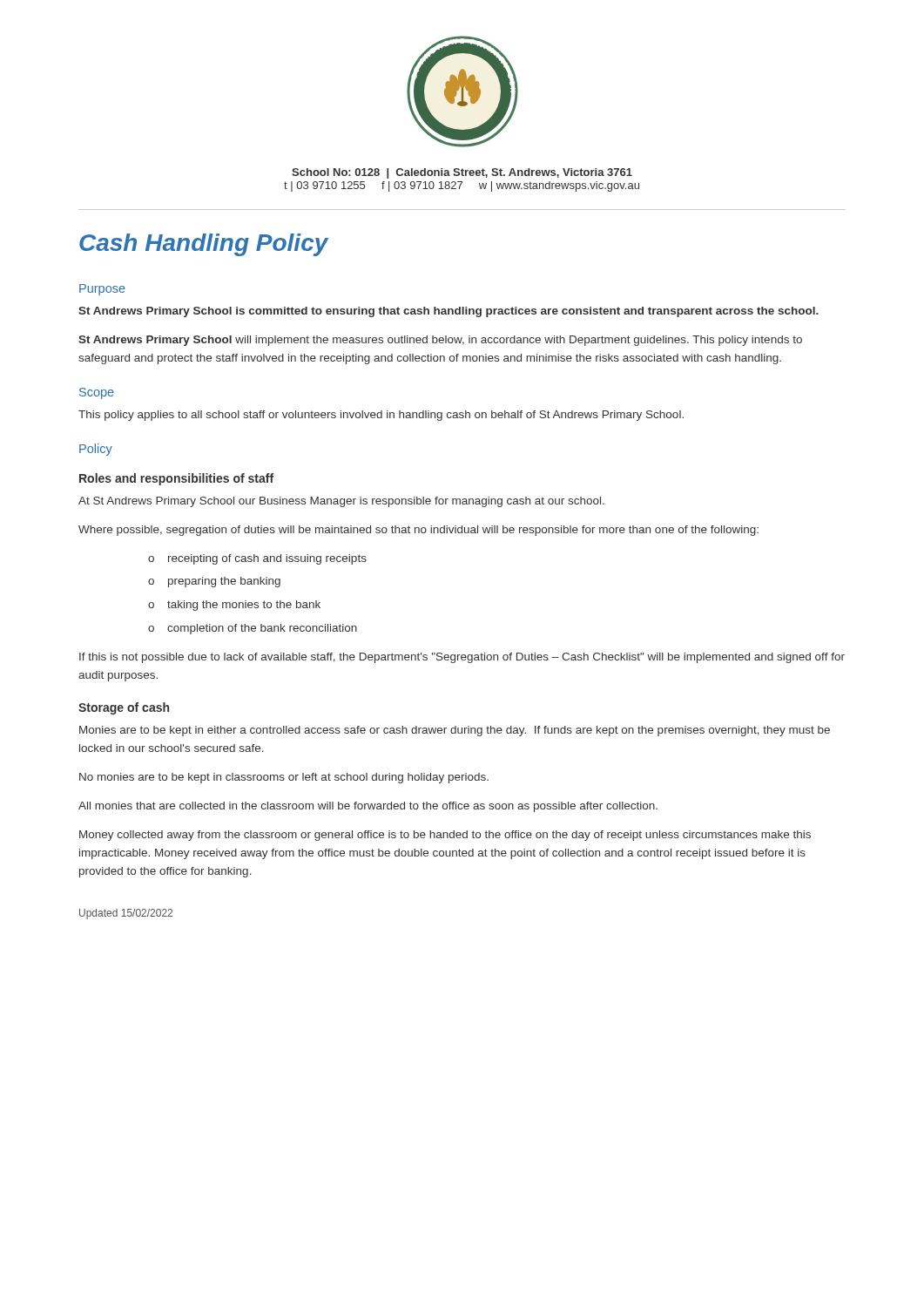Find the logo
Image resolution: width=924 pixels, height=1307 pixels.
click(x=462, y=91)
